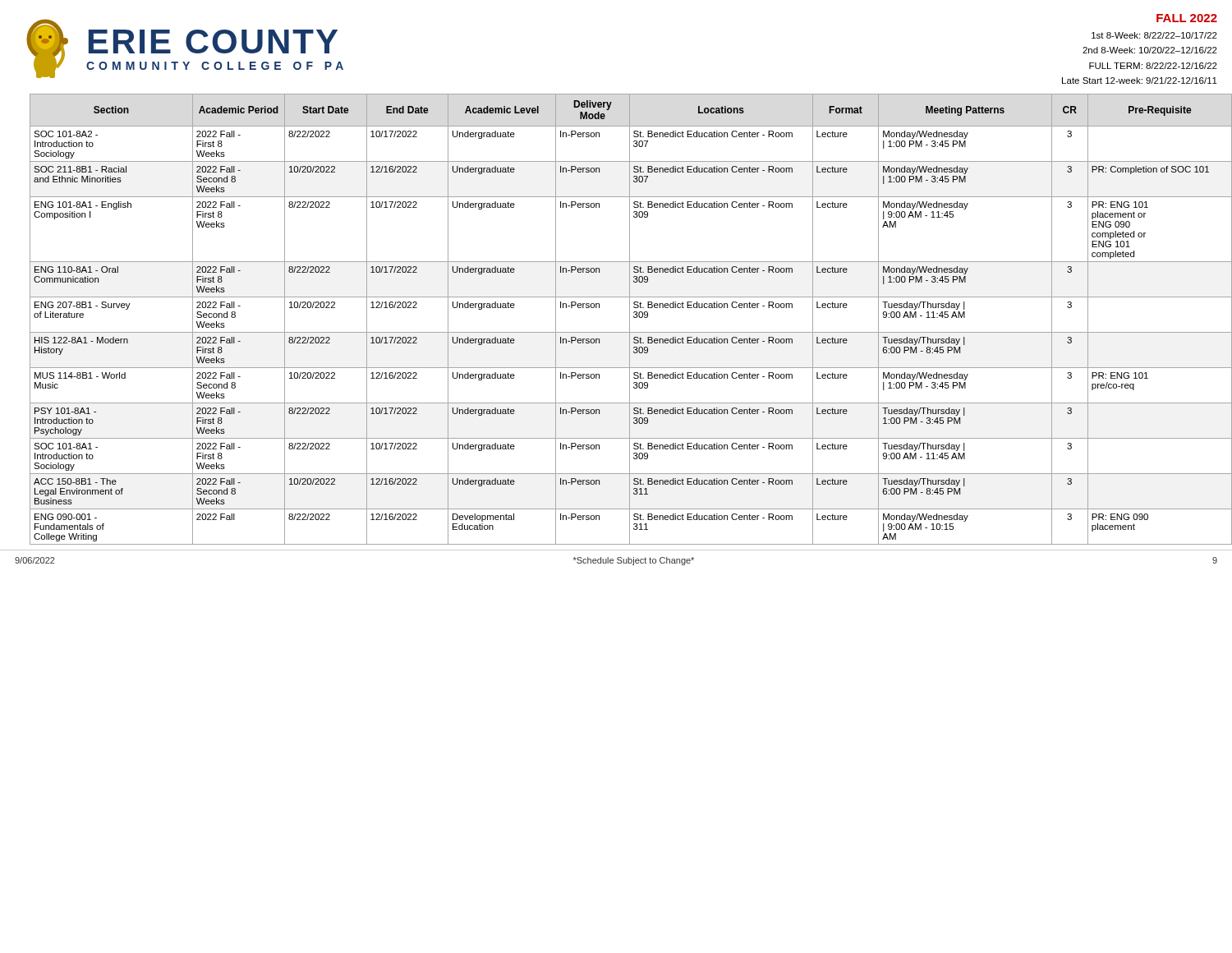Locate the table with the text "Academic Level"
1232x953 pixels.
click(616, 319)
